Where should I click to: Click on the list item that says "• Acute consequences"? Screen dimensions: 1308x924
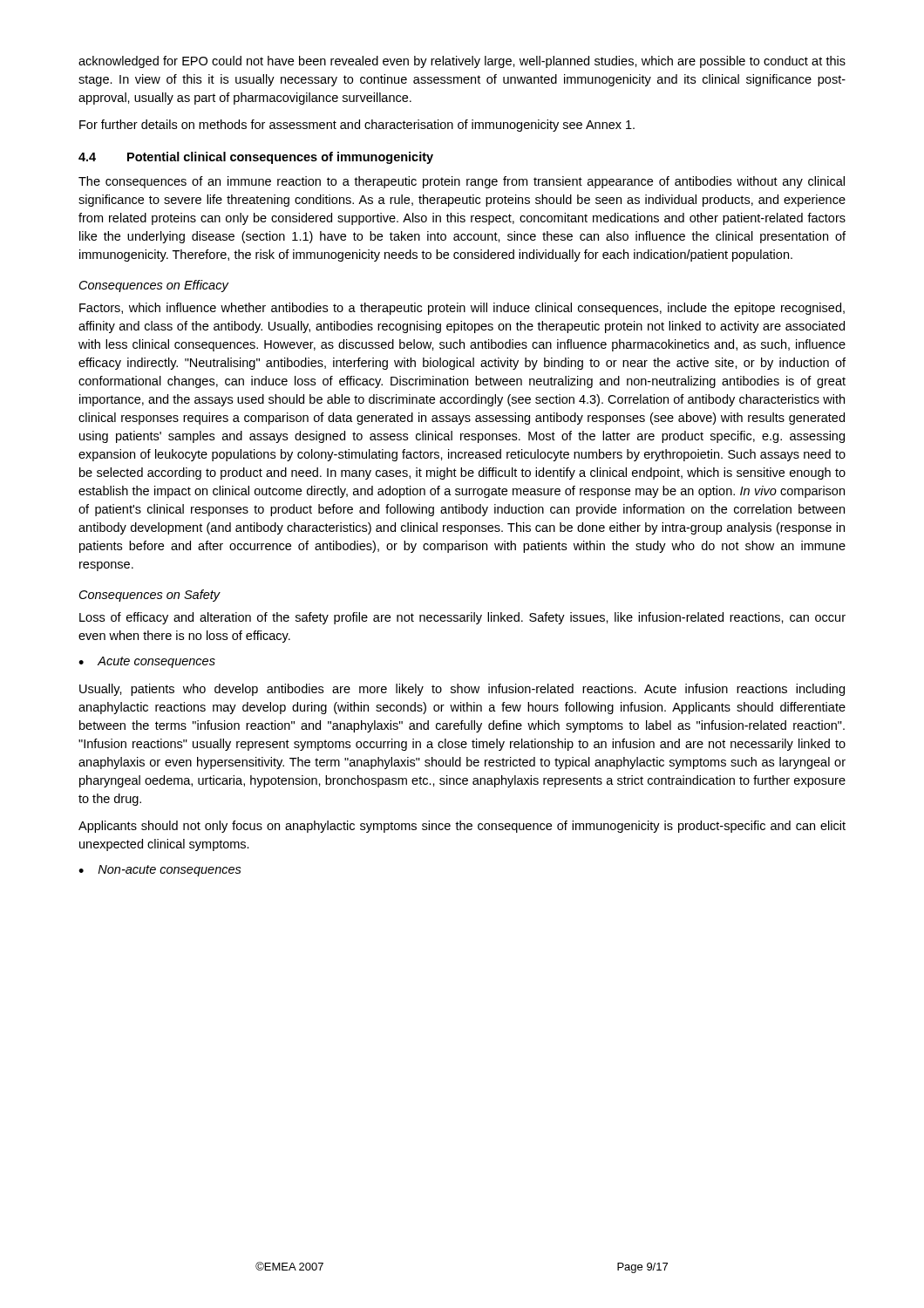pos(147,664)
